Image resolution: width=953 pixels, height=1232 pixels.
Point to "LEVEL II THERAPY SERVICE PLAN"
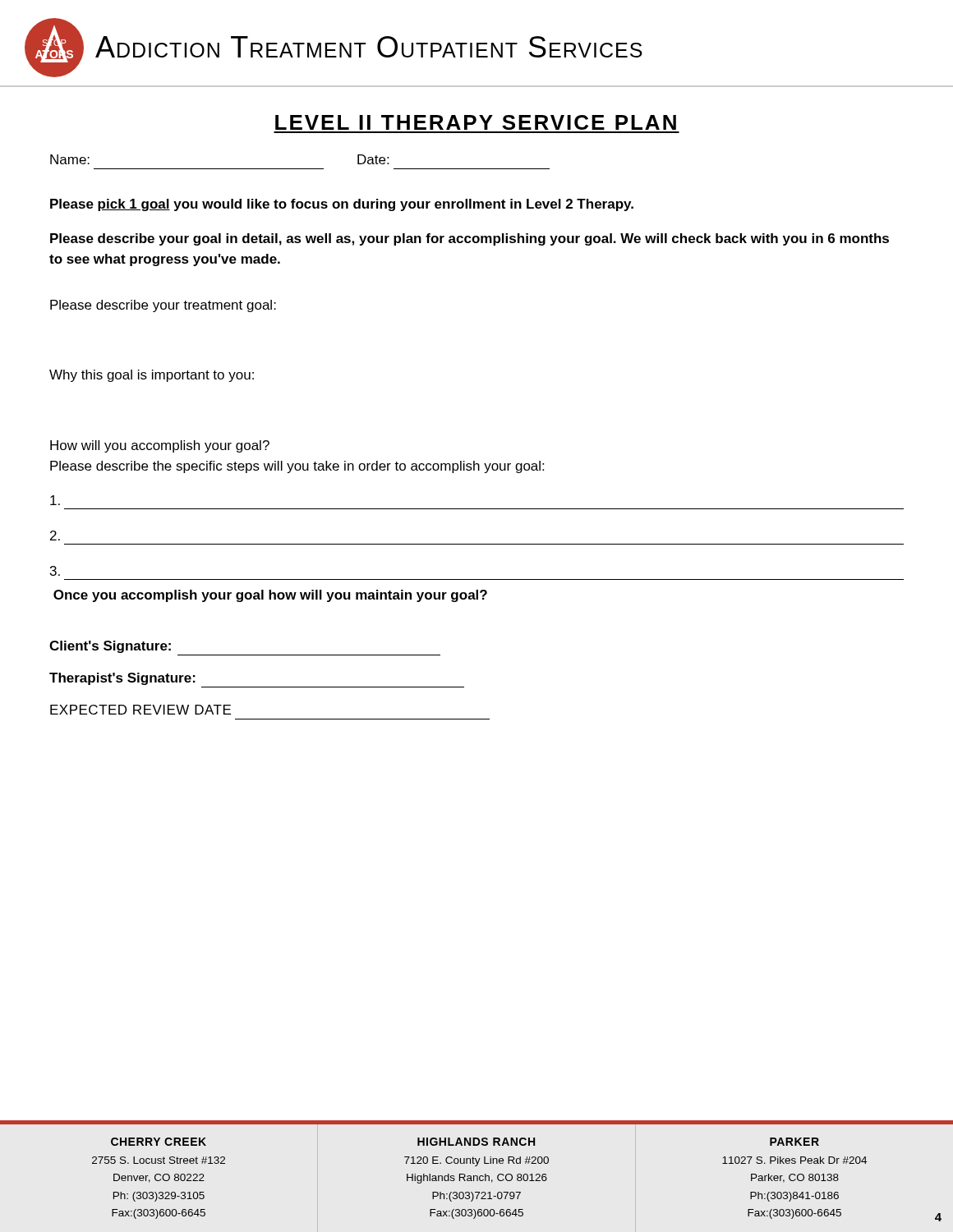[x=476, y=122]
